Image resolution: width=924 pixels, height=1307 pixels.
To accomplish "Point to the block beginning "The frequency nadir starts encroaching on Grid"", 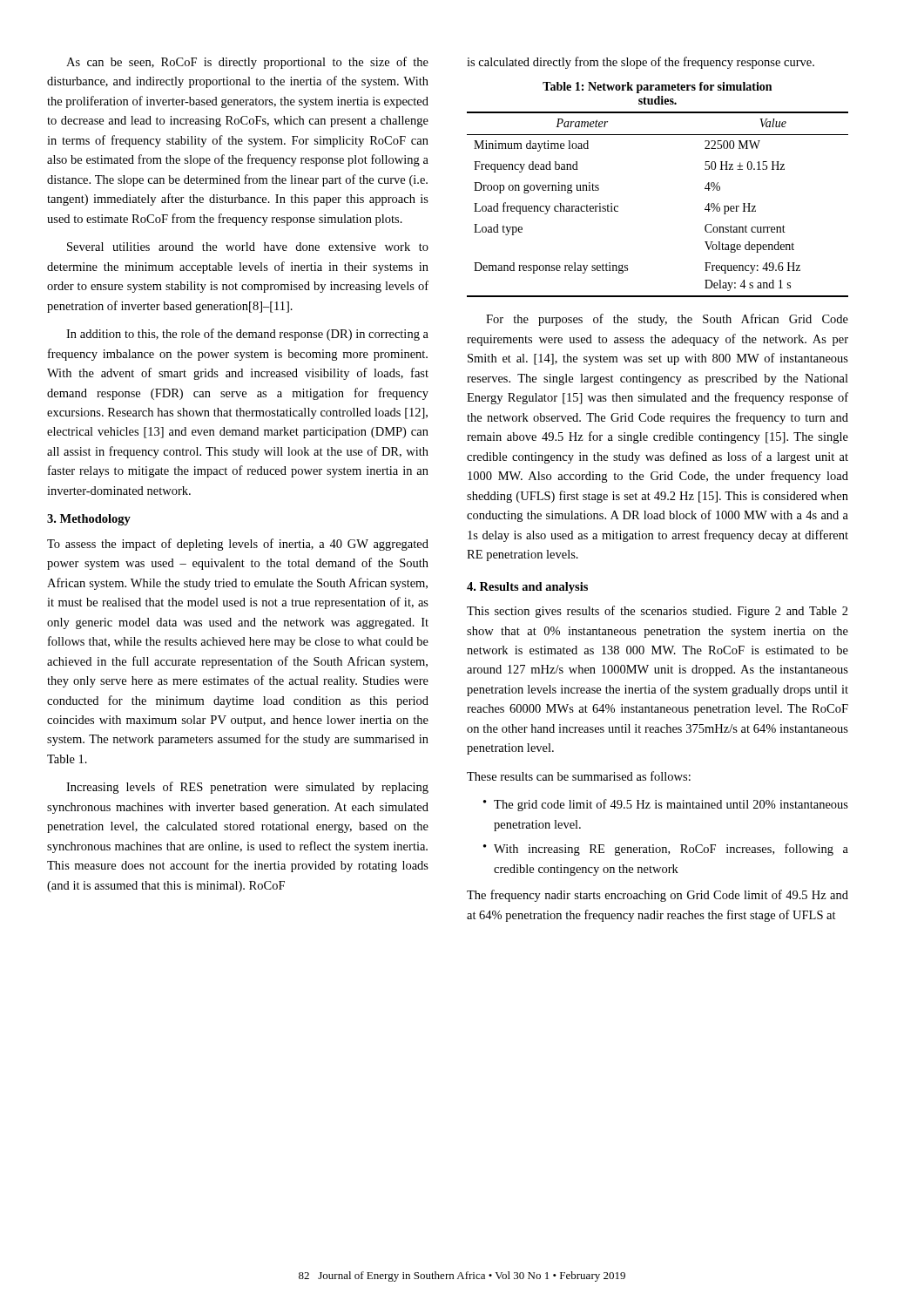I will tap(658, 905).
